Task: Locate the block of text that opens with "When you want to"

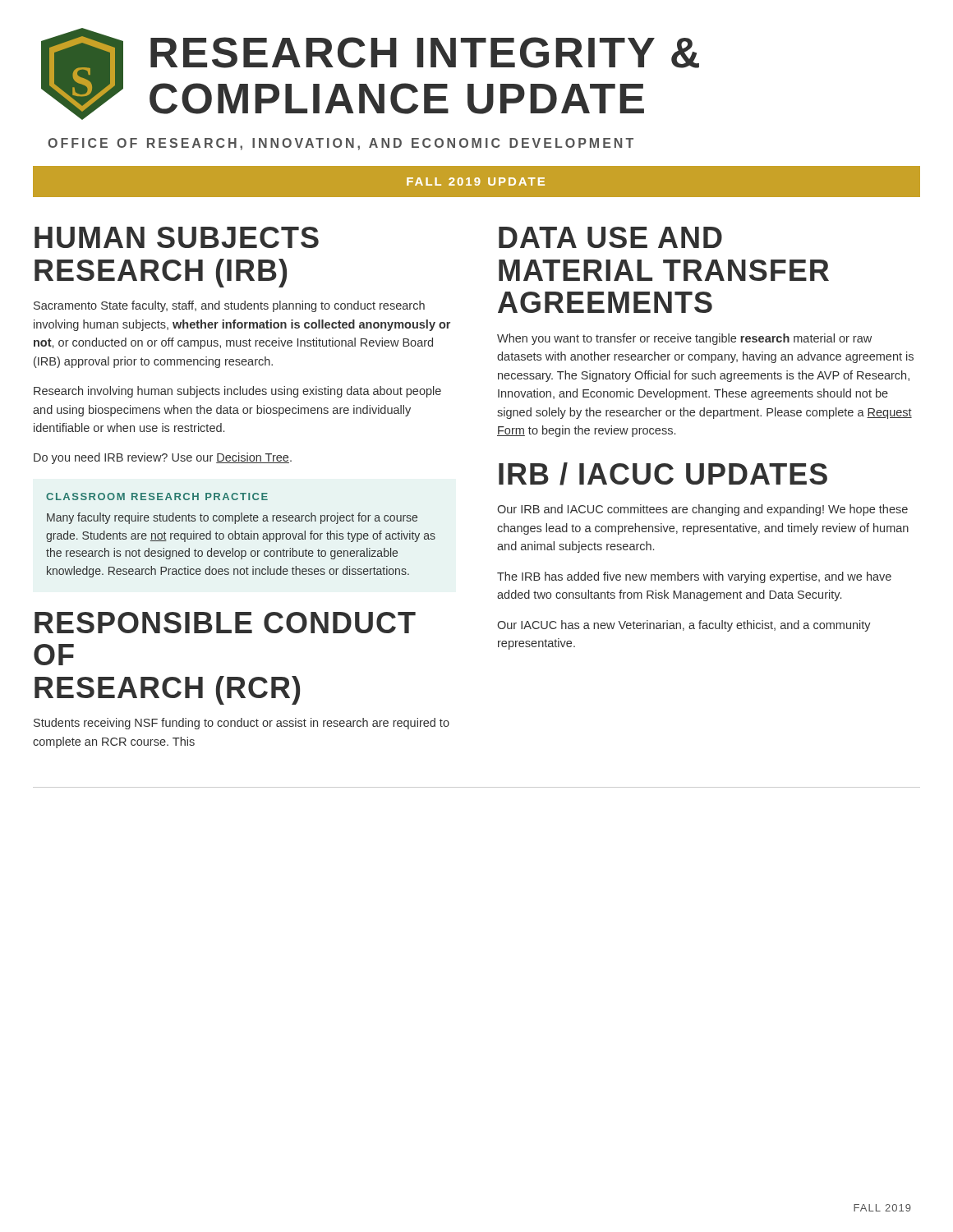Action: pos(709,385)
